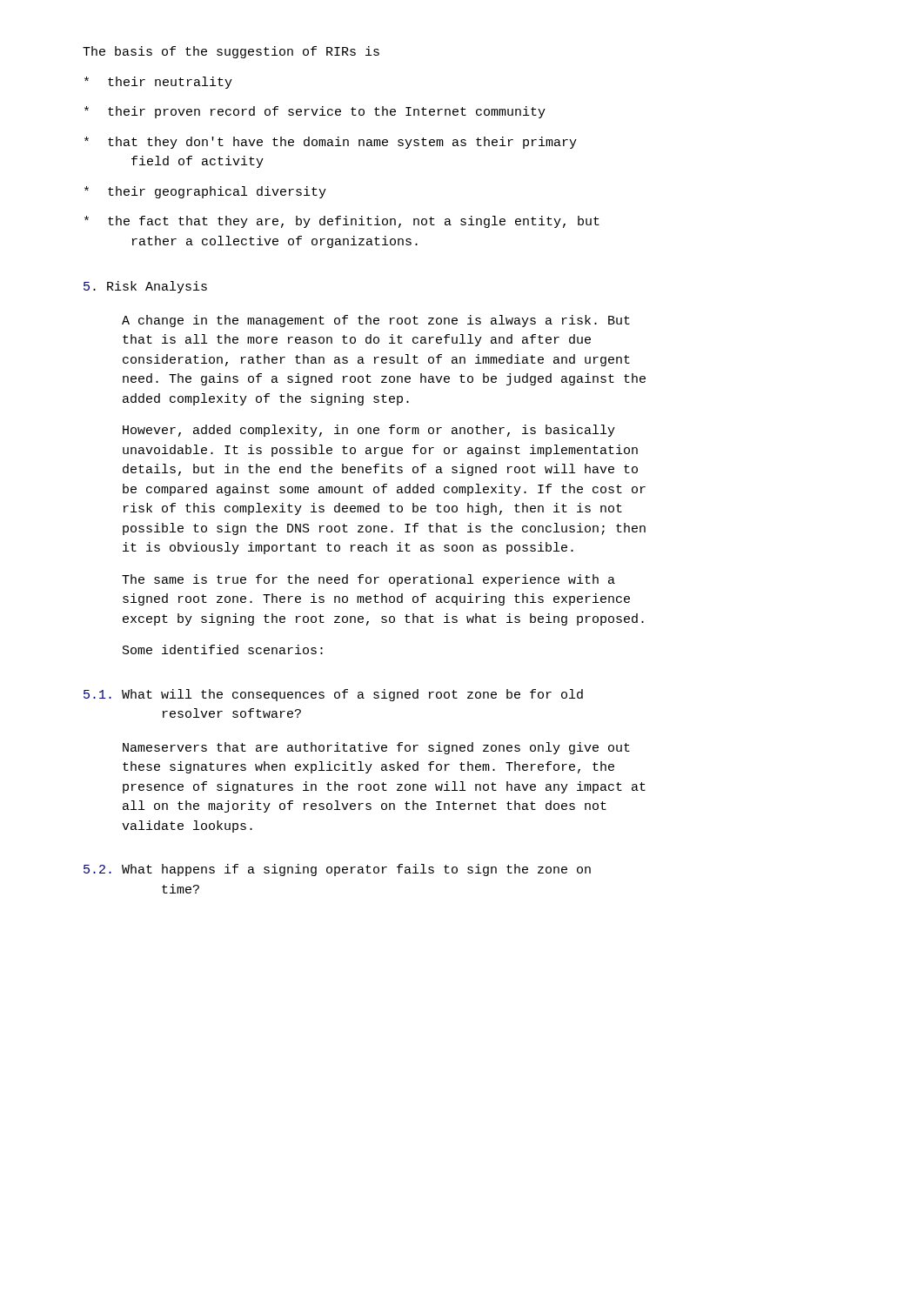Click the passage that begins "* that they don't have the domain"
Screen dimensions: 1305x924
click(469, 153)
